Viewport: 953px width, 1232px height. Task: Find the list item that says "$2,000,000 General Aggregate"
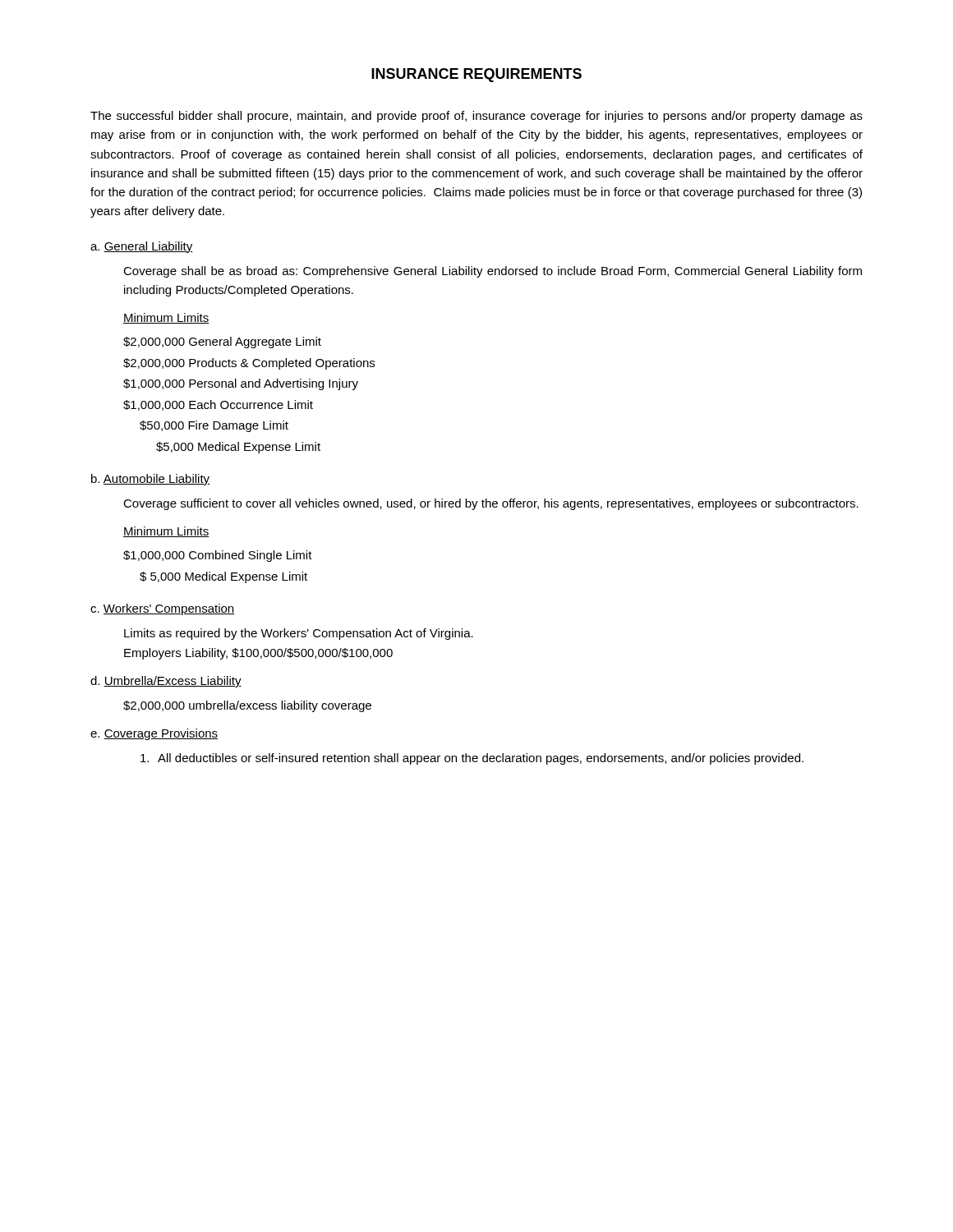pyautogui.click(x=222, y=341)
